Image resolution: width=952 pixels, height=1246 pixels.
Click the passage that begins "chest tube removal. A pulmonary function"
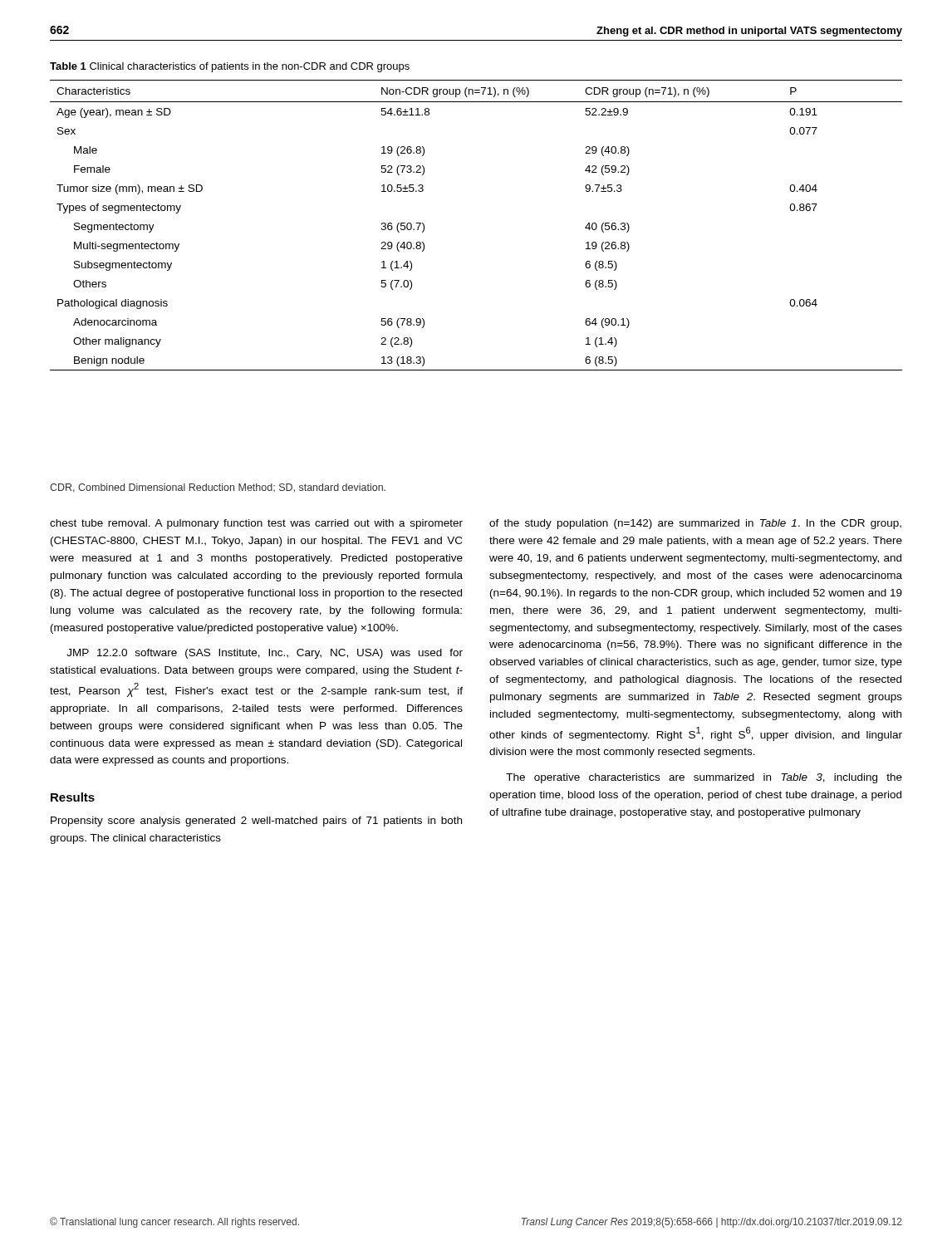[256, 576]
